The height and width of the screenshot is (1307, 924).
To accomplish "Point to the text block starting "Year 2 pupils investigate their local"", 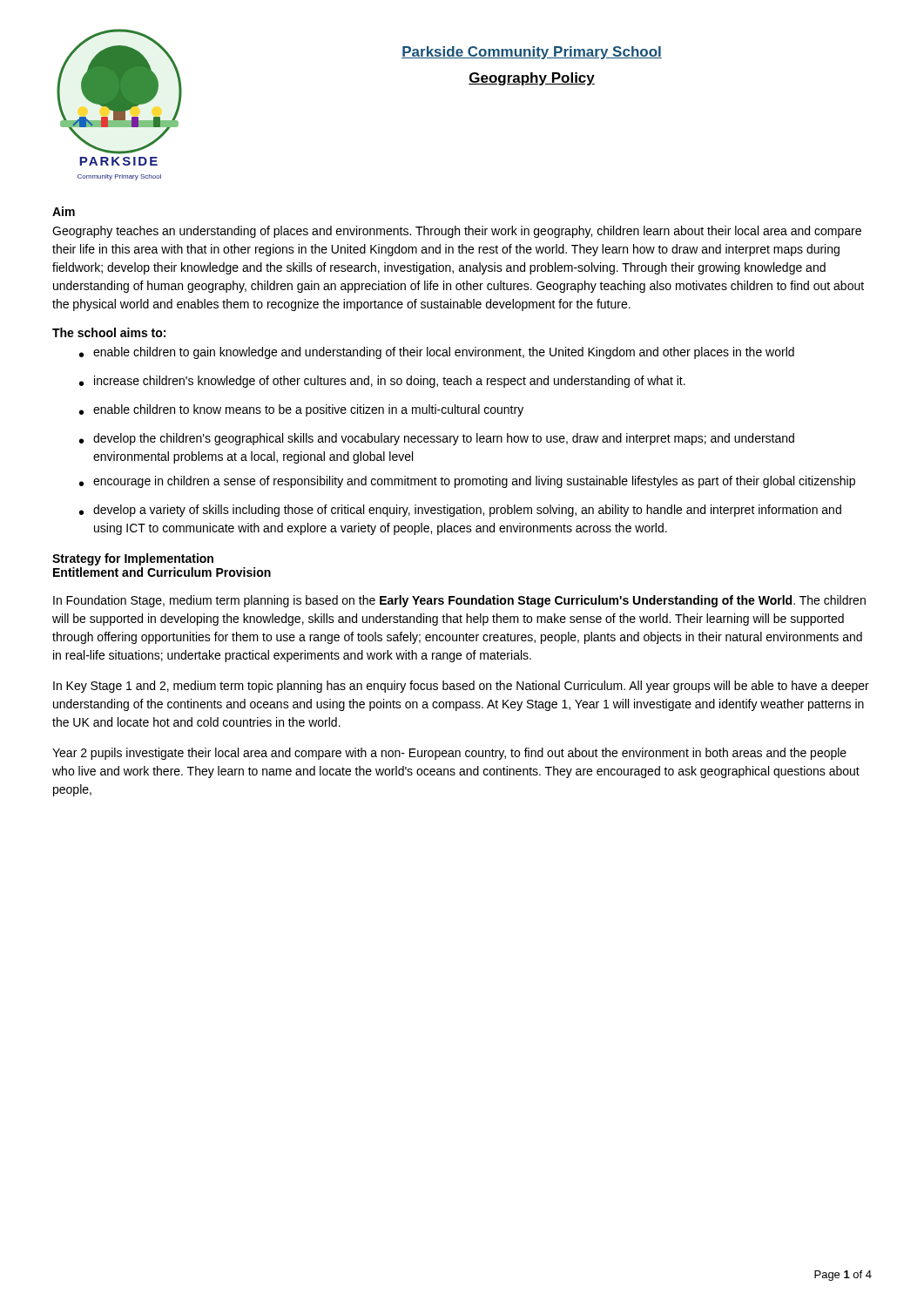I will point(456,771).
